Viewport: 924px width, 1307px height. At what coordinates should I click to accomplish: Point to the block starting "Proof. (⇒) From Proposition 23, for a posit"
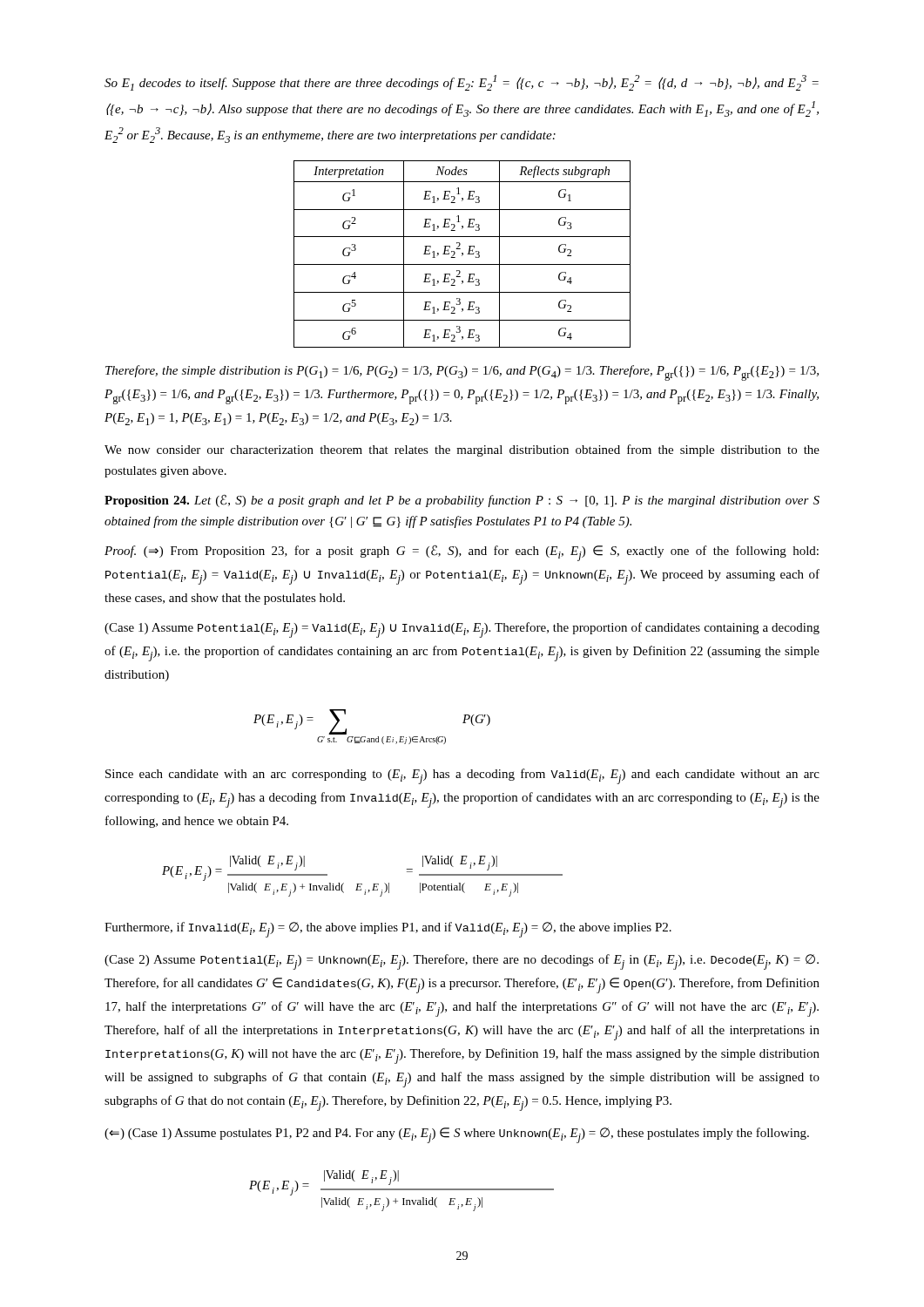coord(462,574)
